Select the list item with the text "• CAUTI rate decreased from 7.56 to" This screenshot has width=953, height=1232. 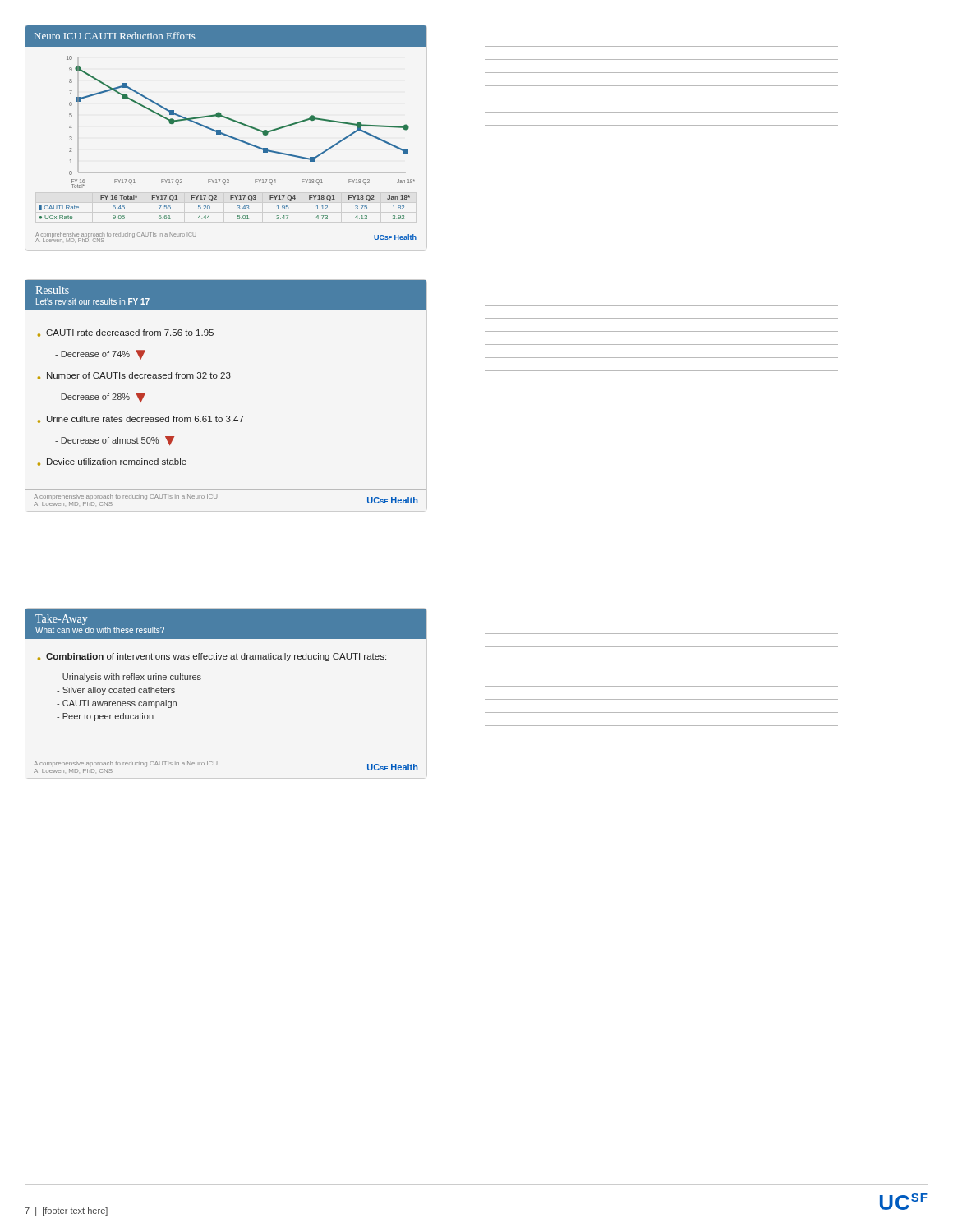(126, 333)
